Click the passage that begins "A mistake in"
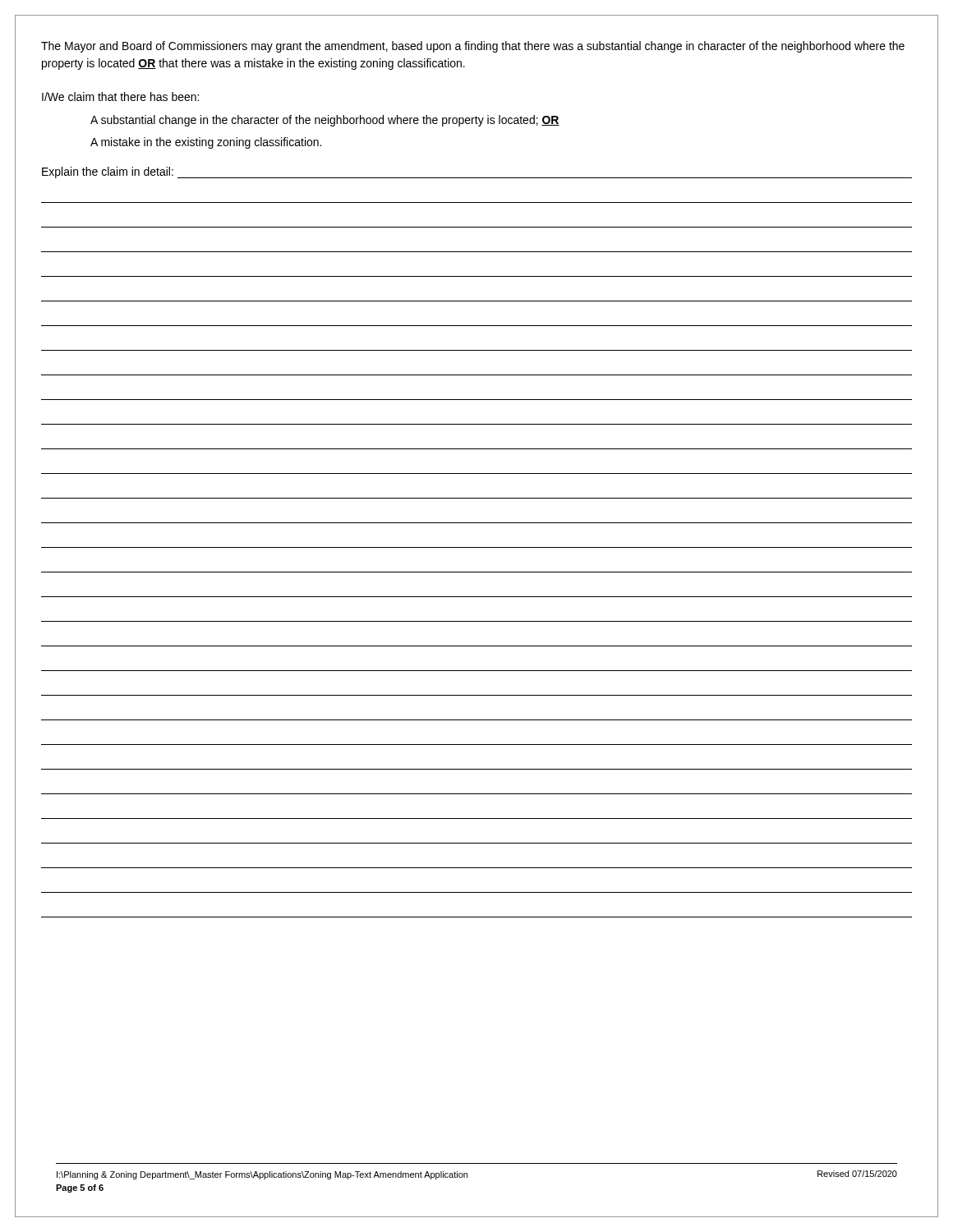 point(206,142)
